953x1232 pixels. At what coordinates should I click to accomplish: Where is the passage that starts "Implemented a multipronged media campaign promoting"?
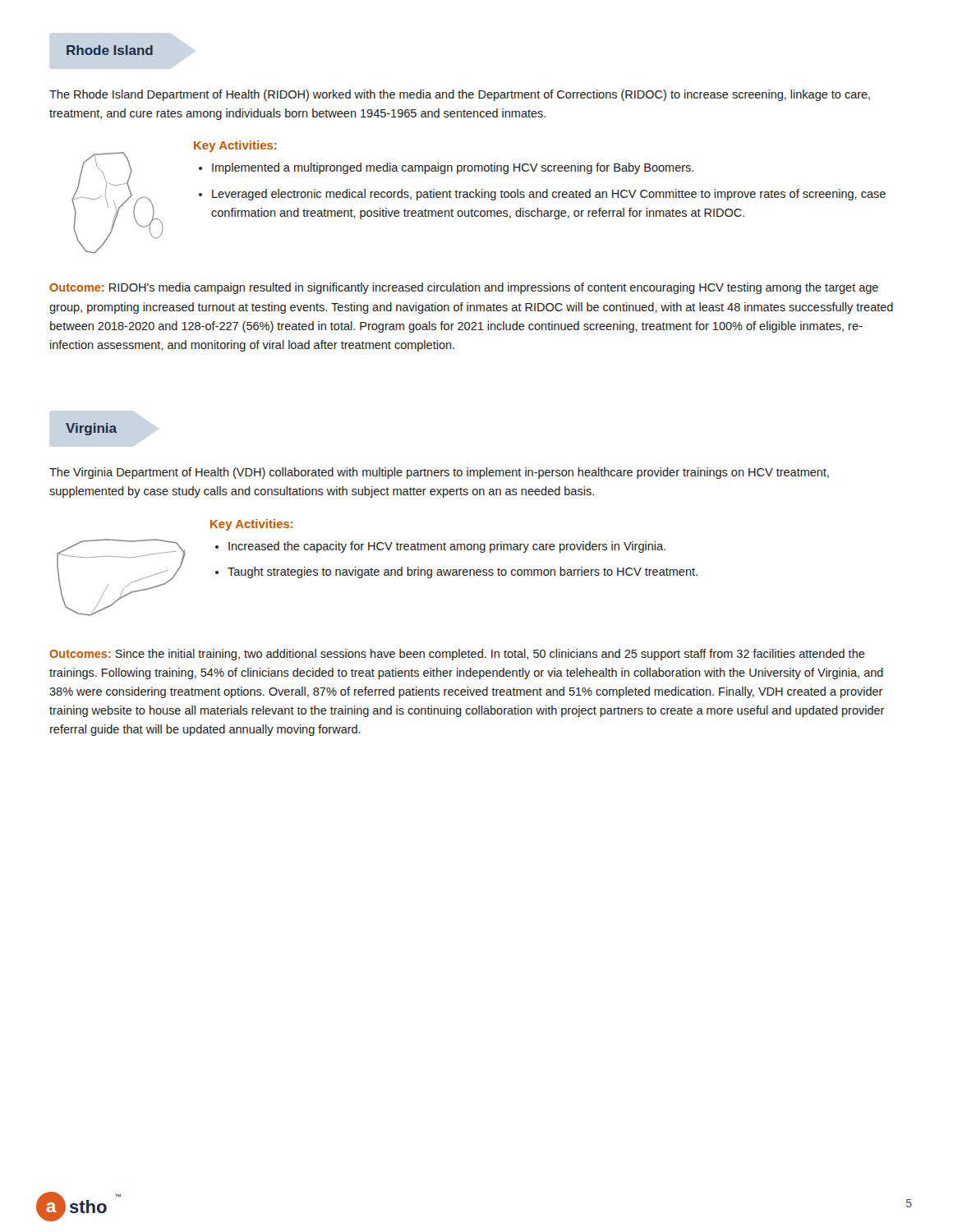[453, 168]
